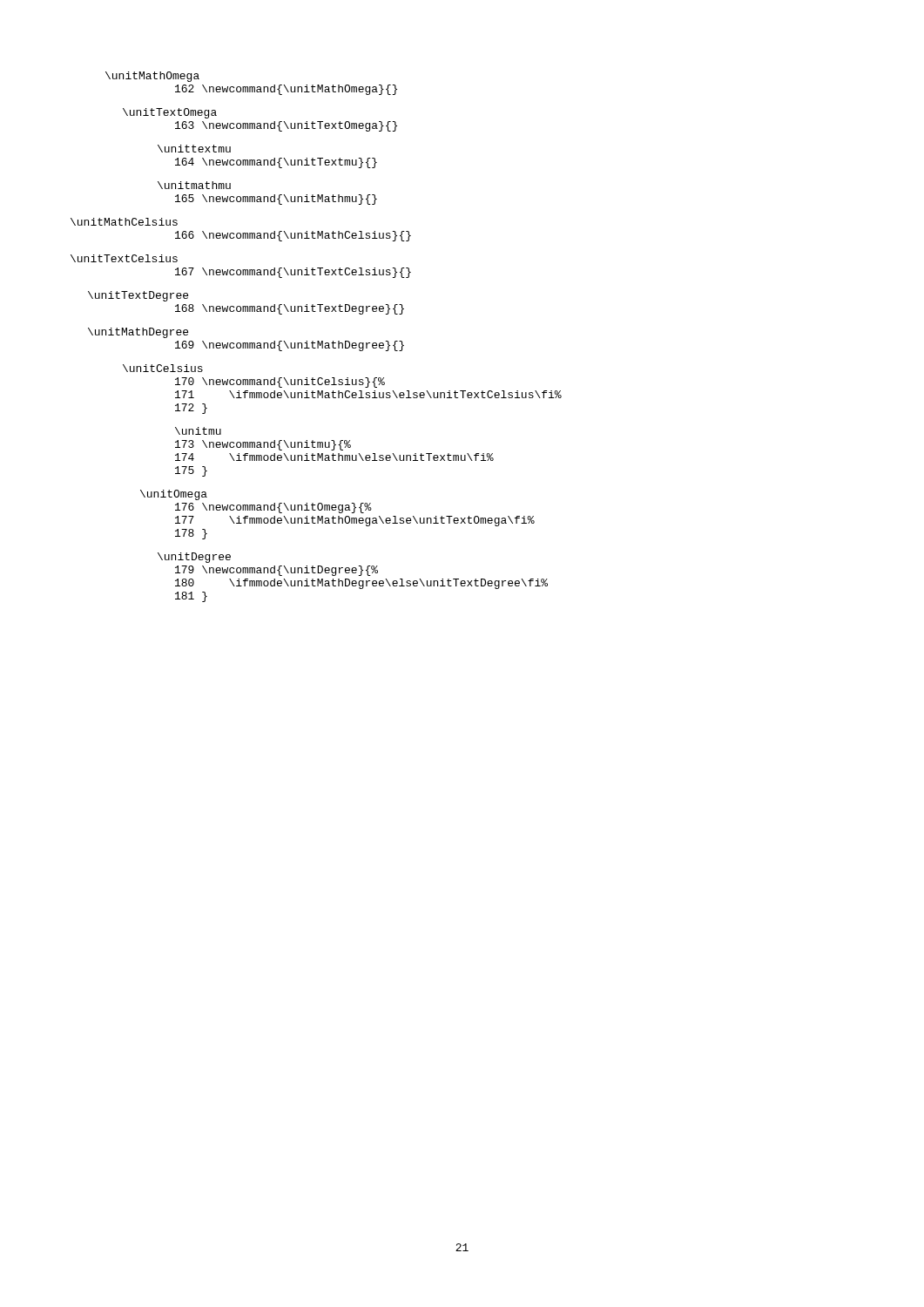Find the region starting "\unitTextDegree 168 \newcommand{\unitTextDegree}{}"
924x1307 pixels.
[138, 296]
